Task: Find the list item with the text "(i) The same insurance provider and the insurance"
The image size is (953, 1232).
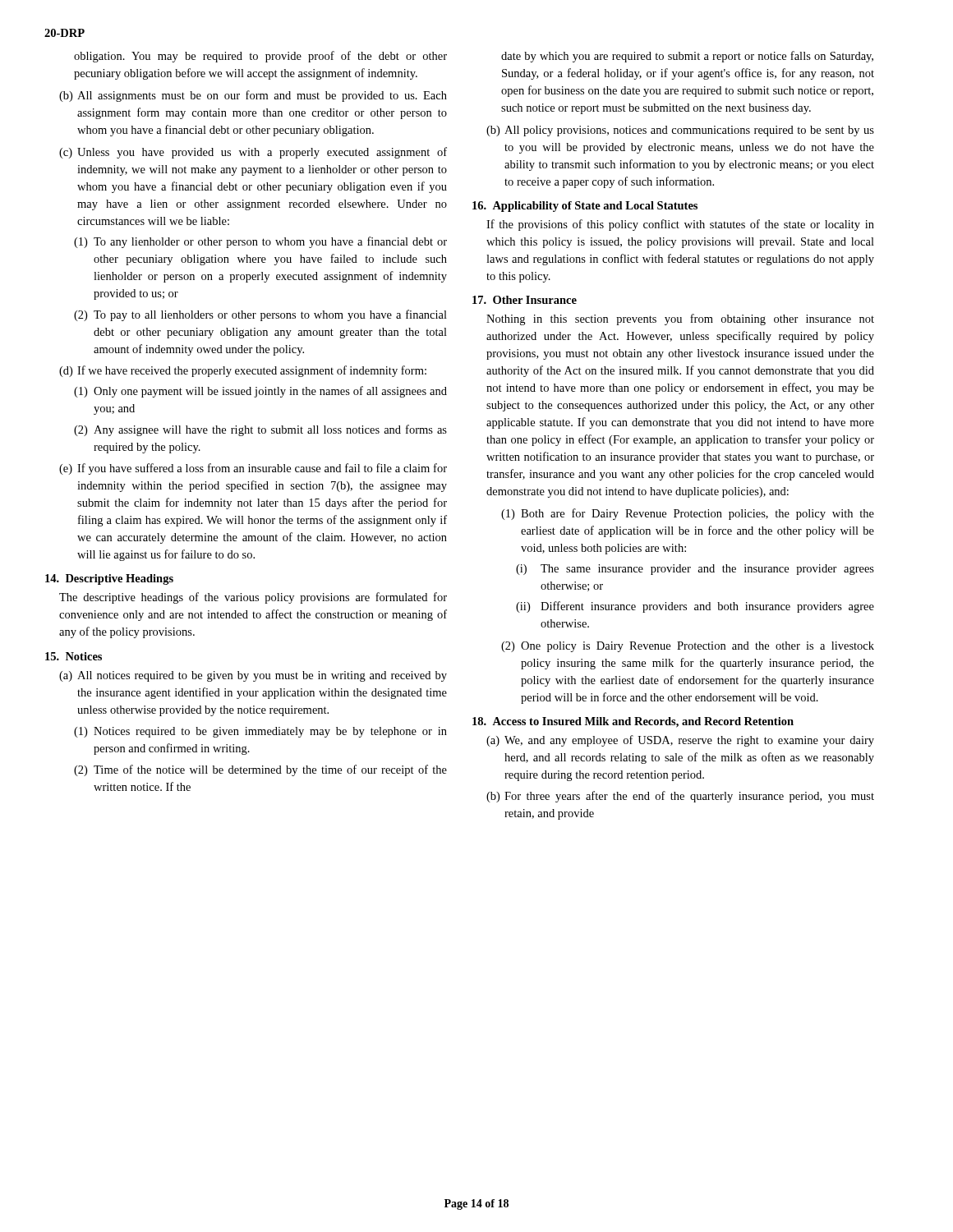Action: coord(695,578)
